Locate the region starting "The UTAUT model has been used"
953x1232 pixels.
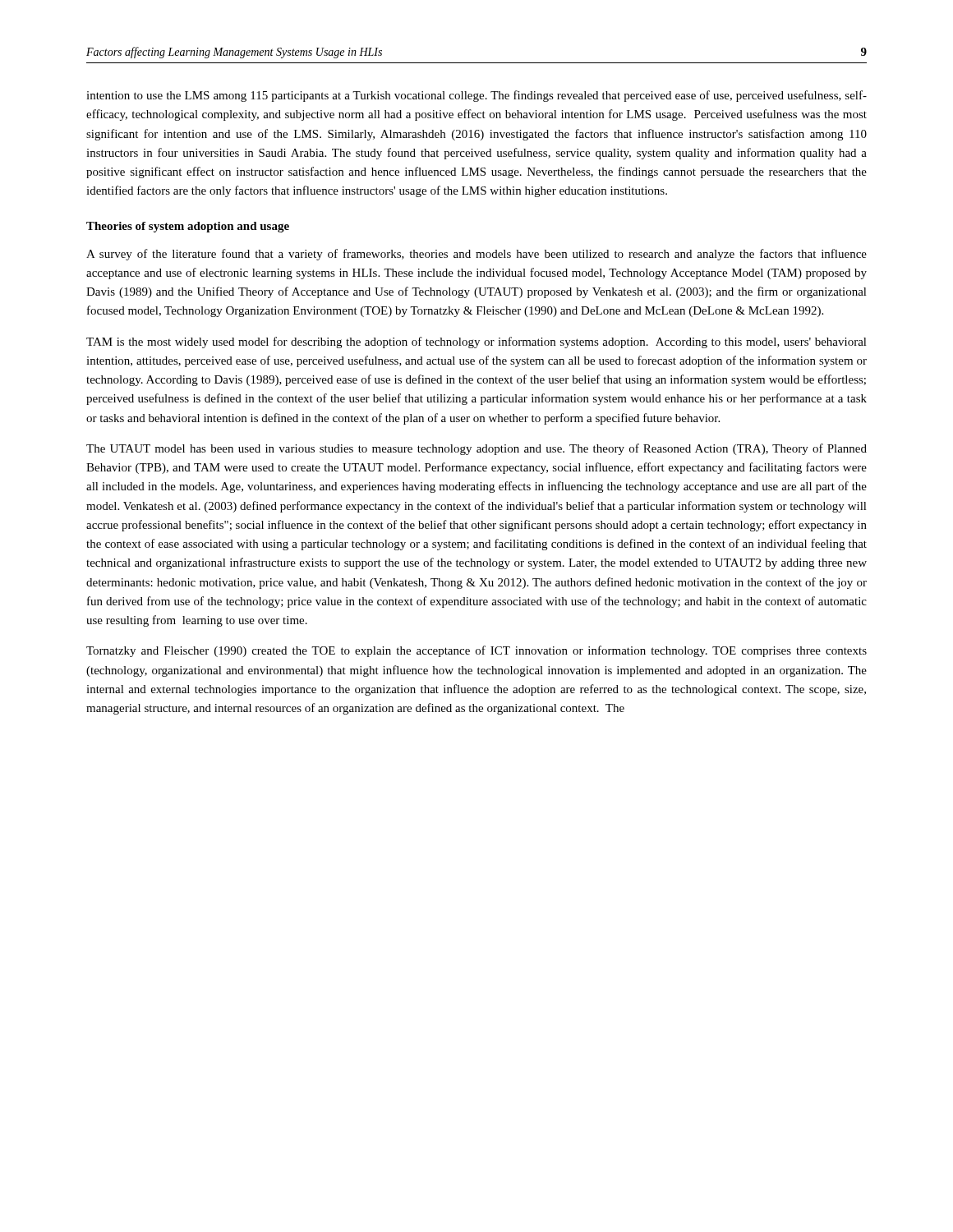coord(476,534)
